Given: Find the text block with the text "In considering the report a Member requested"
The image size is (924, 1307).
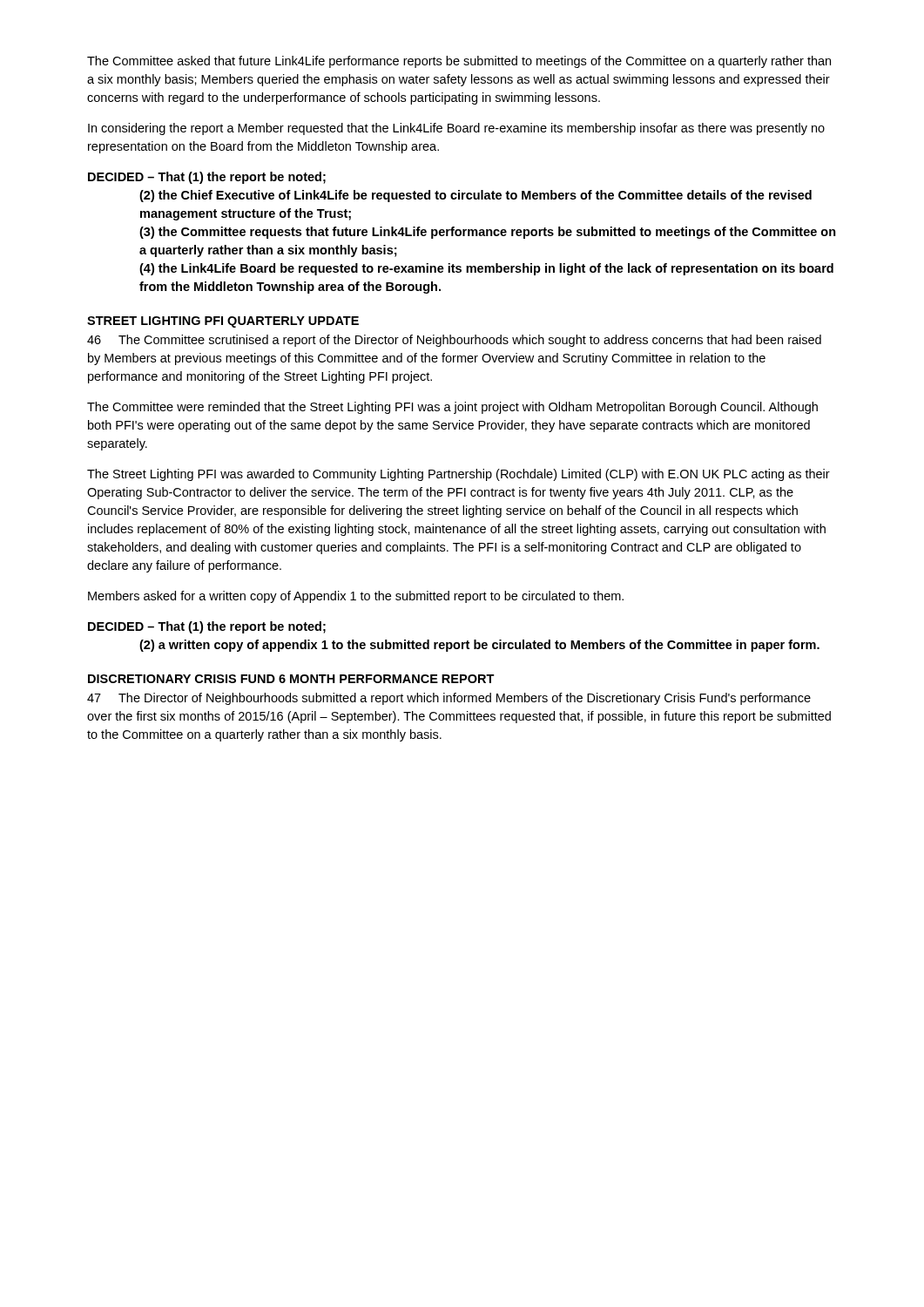Looking at the screenshot, I should [456, 137].
